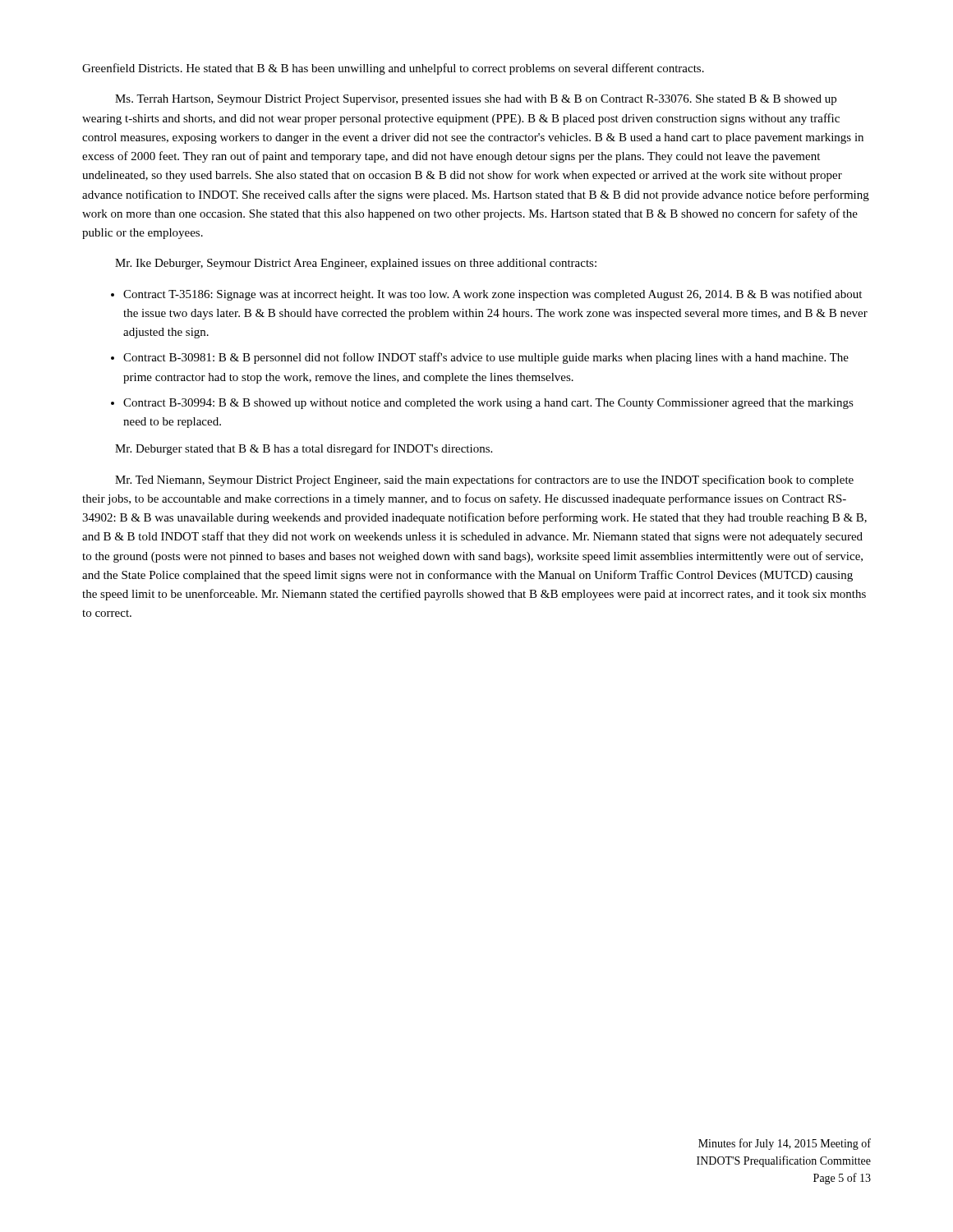Click on the region starting "Contract B-30981: B & B personnel did not"

486,367
